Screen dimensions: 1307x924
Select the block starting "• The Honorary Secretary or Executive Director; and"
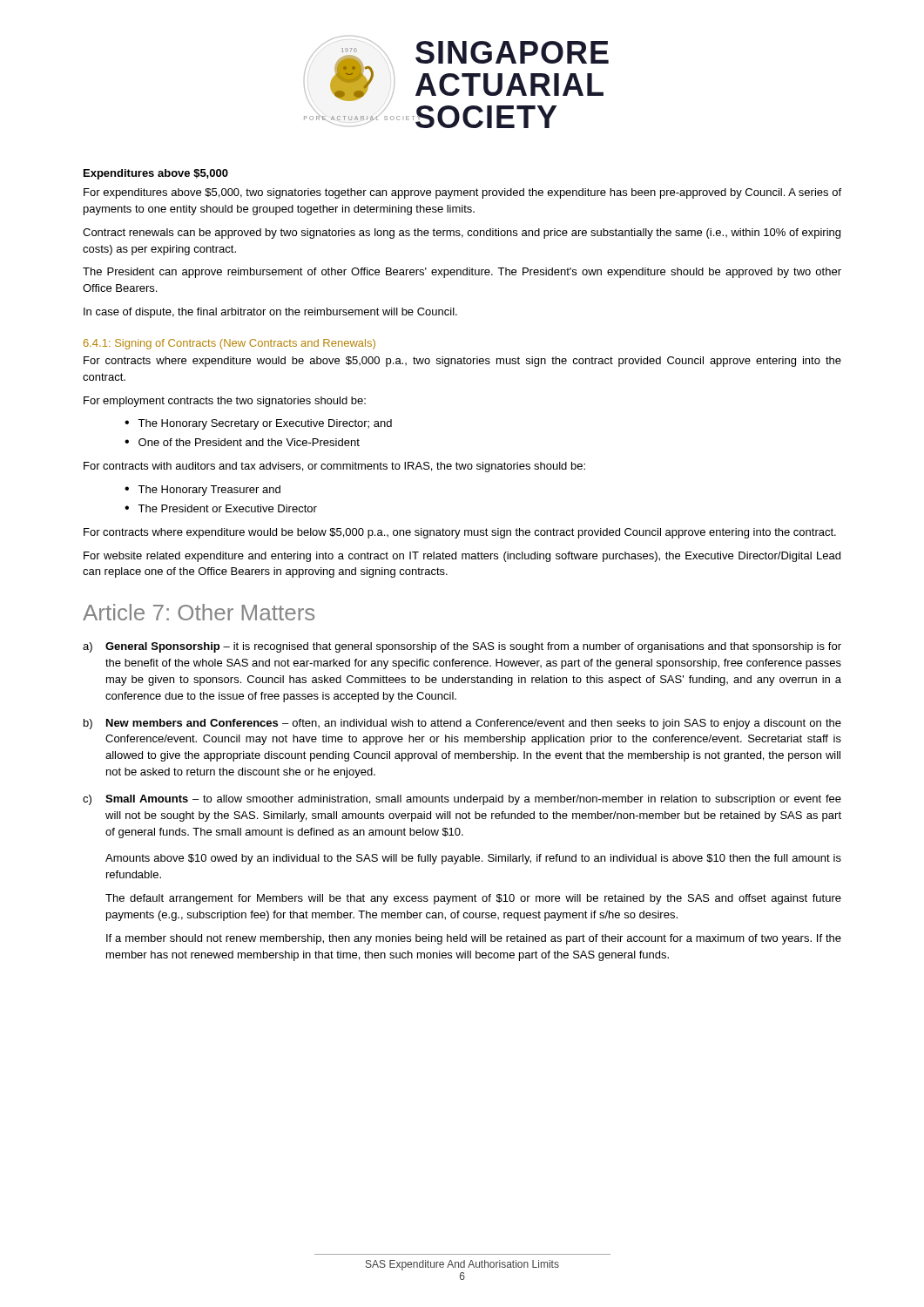click(258, 424)
